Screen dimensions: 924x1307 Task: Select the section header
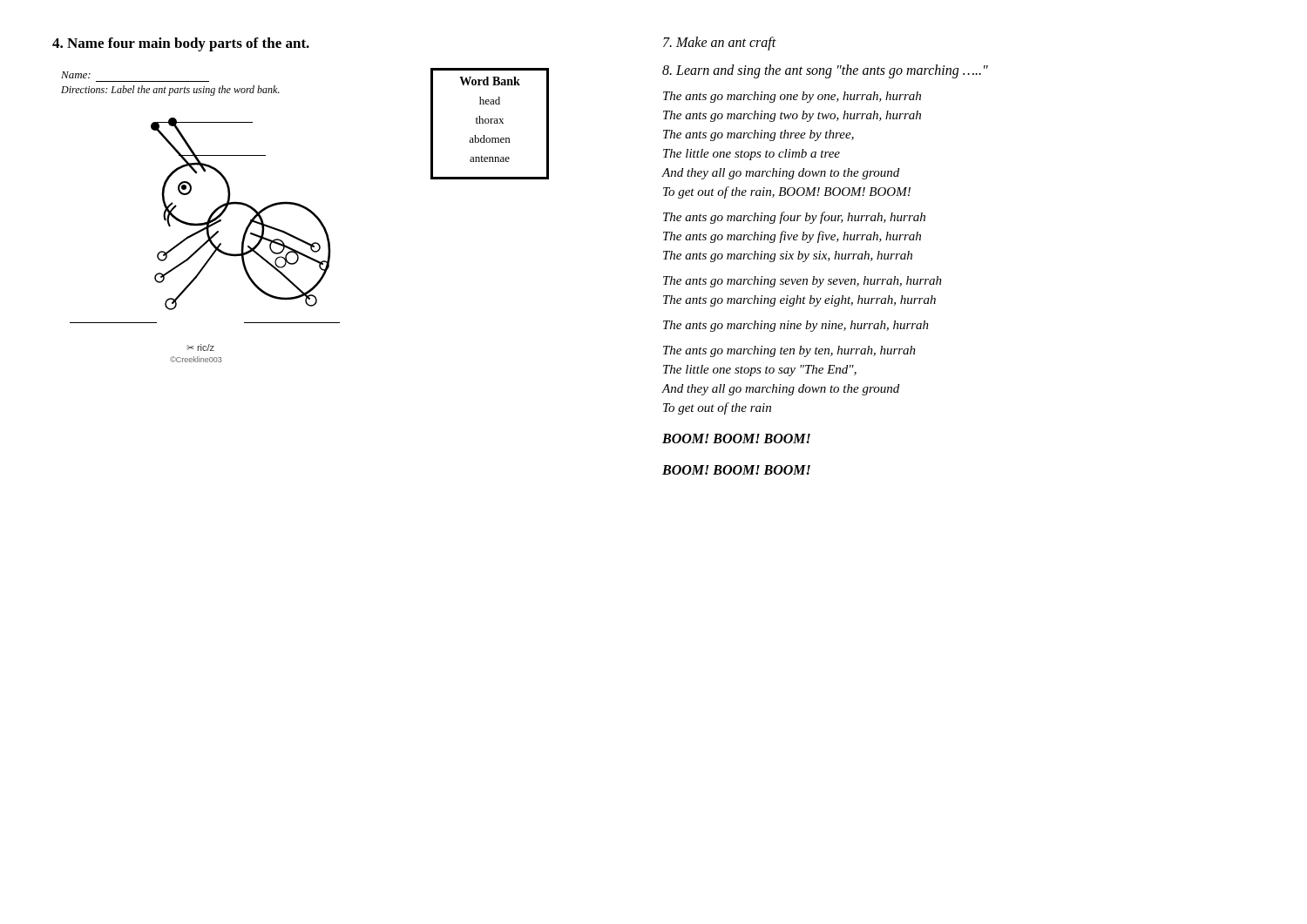pos(181,43)
